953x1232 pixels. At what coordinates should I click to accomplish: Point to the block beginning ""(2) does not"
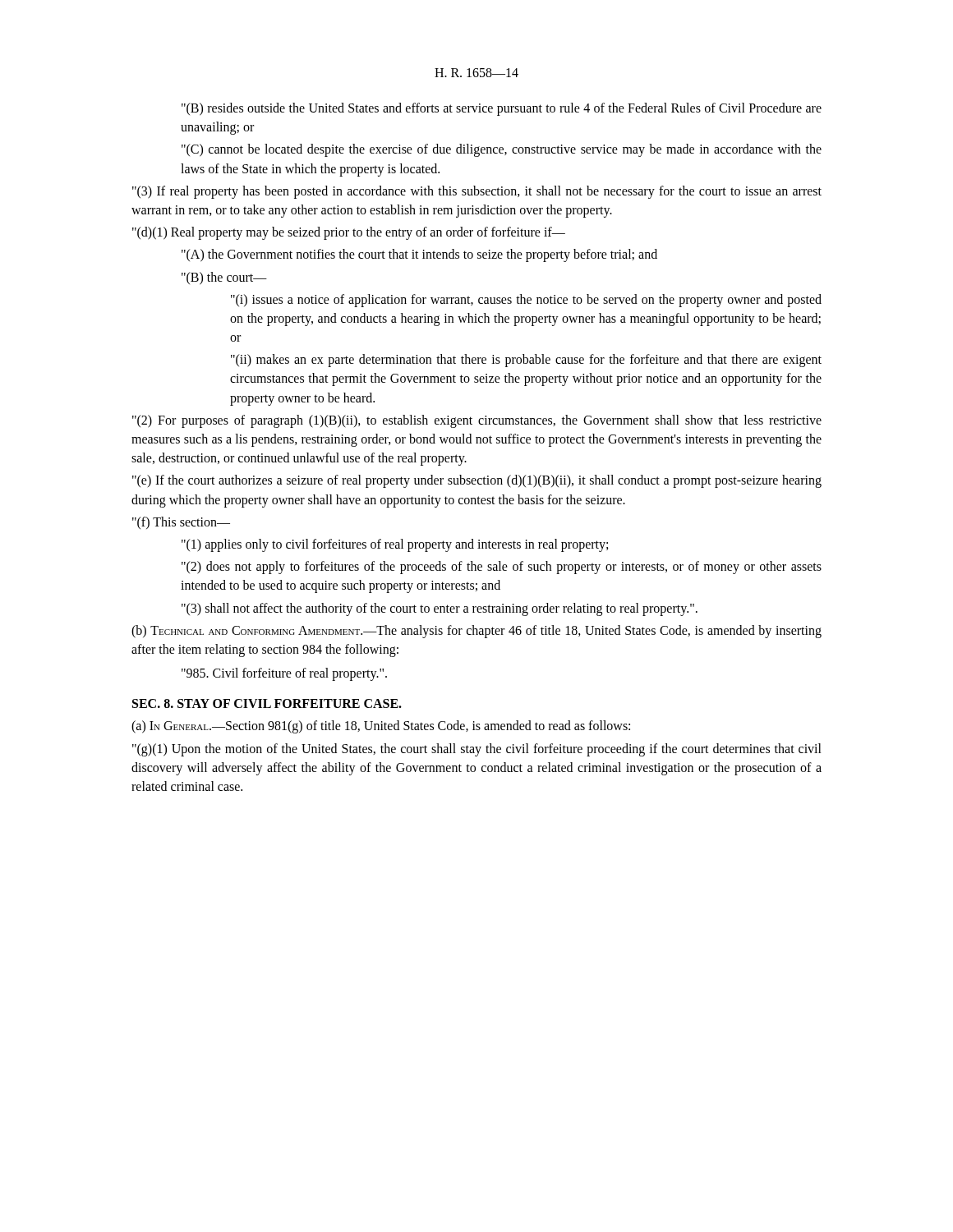[x=501, y=576]
